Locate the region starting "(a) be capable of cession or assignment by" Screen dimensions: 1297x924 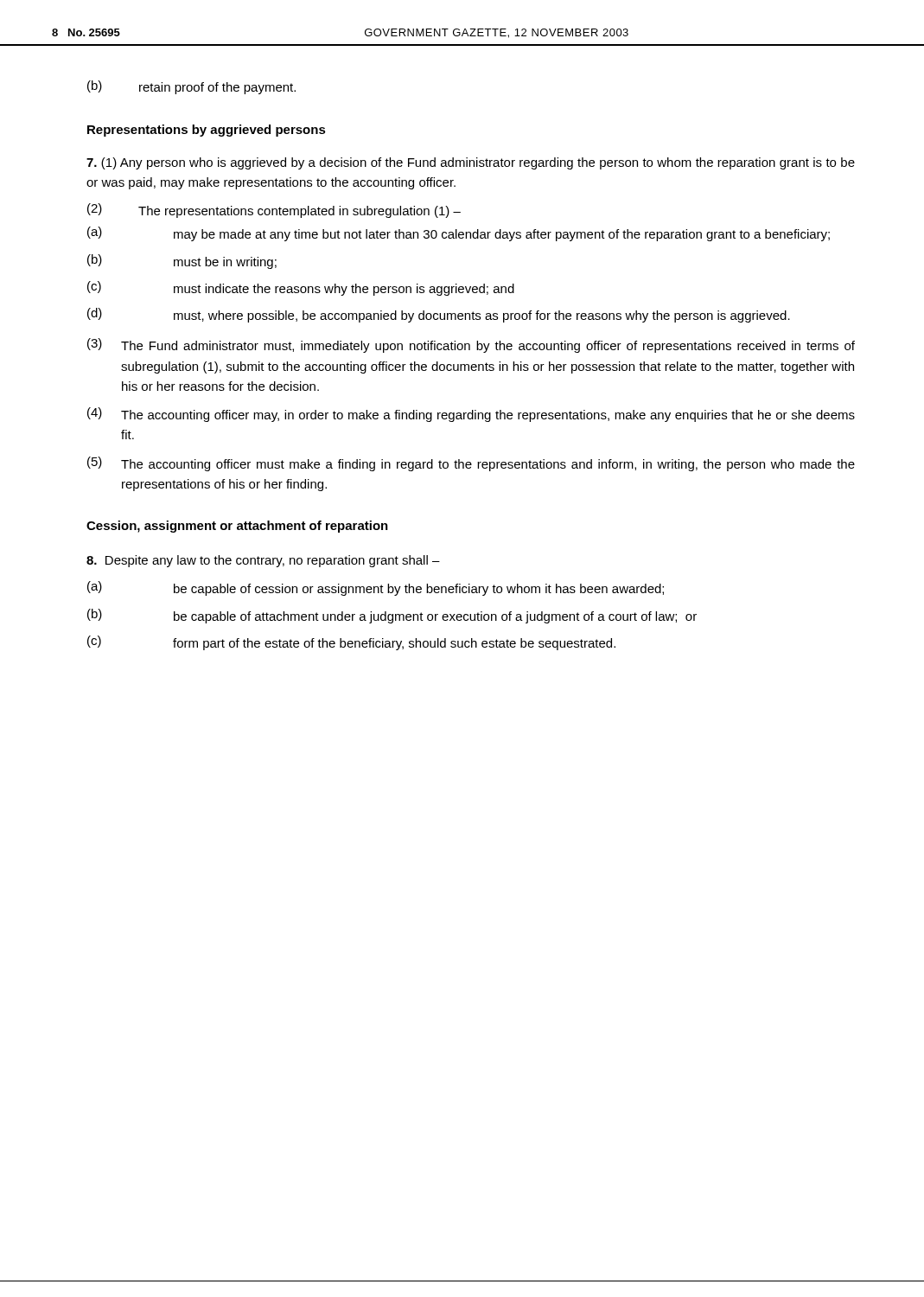tap(471, 589)
